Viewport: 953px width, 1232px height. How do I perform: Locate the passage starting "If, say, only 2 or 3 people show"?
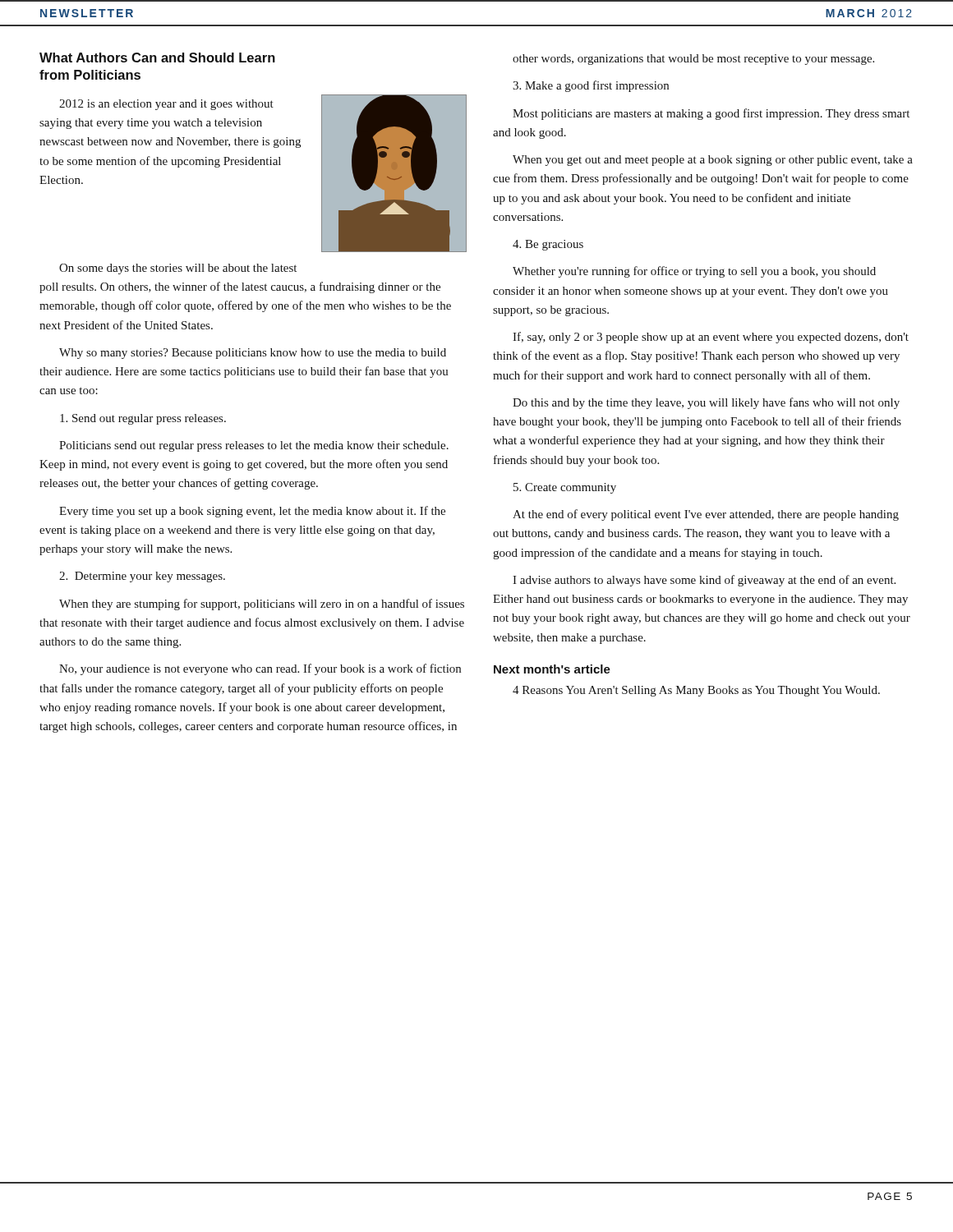pos(703,356)
